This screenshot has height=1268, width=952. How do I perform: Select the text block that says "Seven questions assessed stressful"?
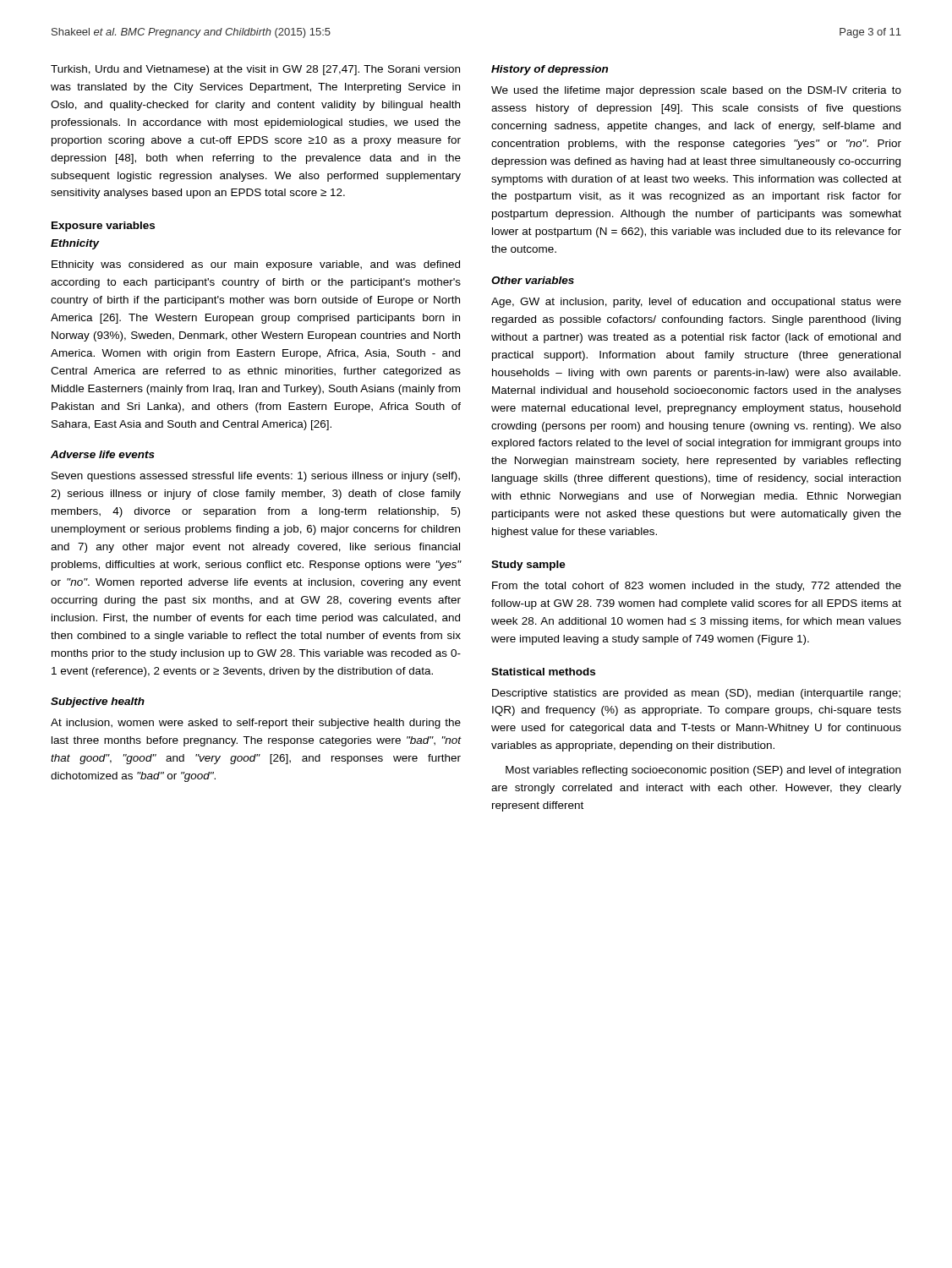tap(256, 574)
